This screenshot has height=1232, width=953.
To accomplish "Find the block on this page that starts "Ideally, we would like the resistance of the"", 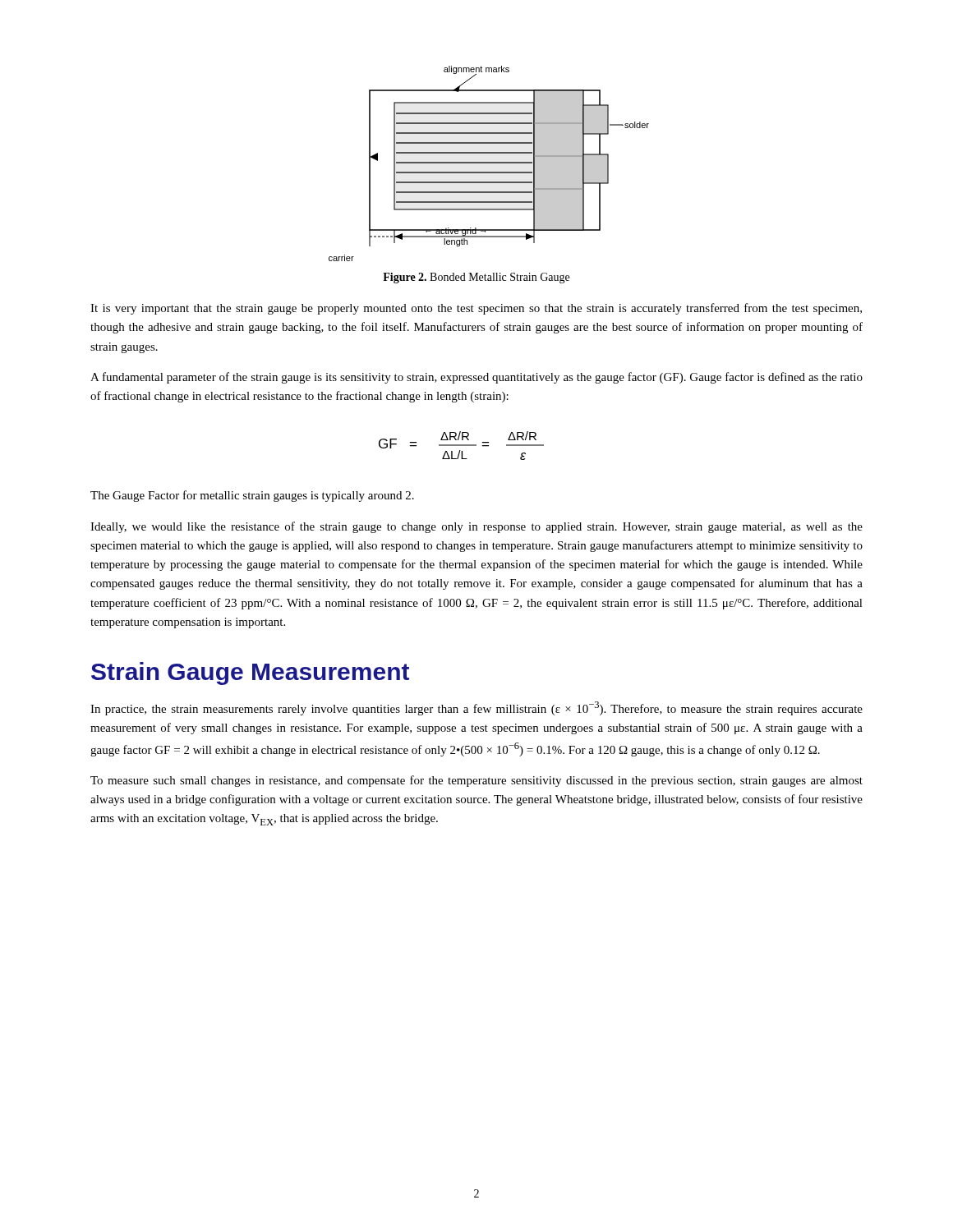I will (x=476, y=574).
